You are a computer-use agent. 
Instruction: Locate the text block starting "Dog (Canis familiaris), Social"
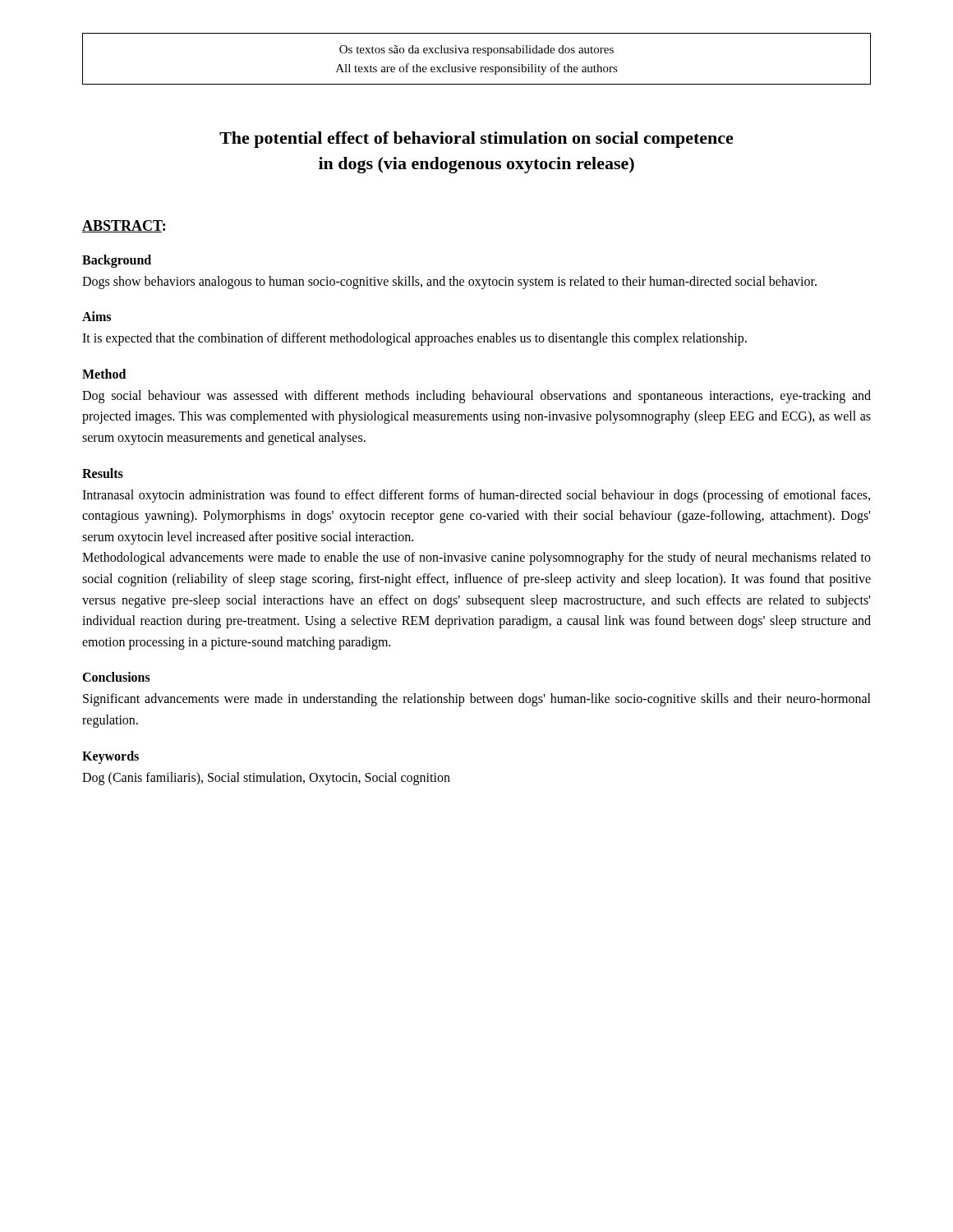point(266,777)
